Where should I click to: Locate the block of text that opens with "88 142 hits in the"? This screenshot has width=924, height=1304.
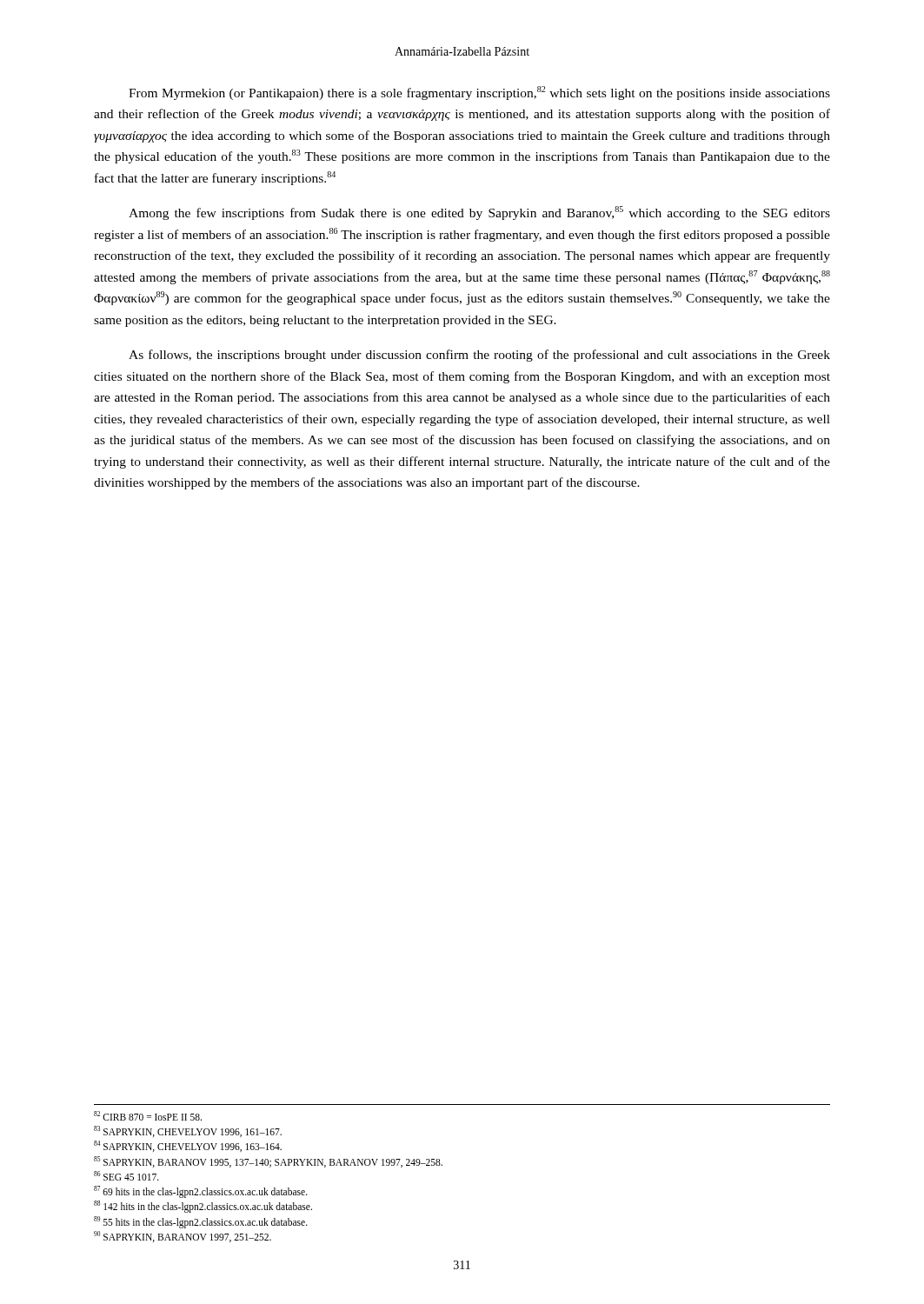point(203,1206)
